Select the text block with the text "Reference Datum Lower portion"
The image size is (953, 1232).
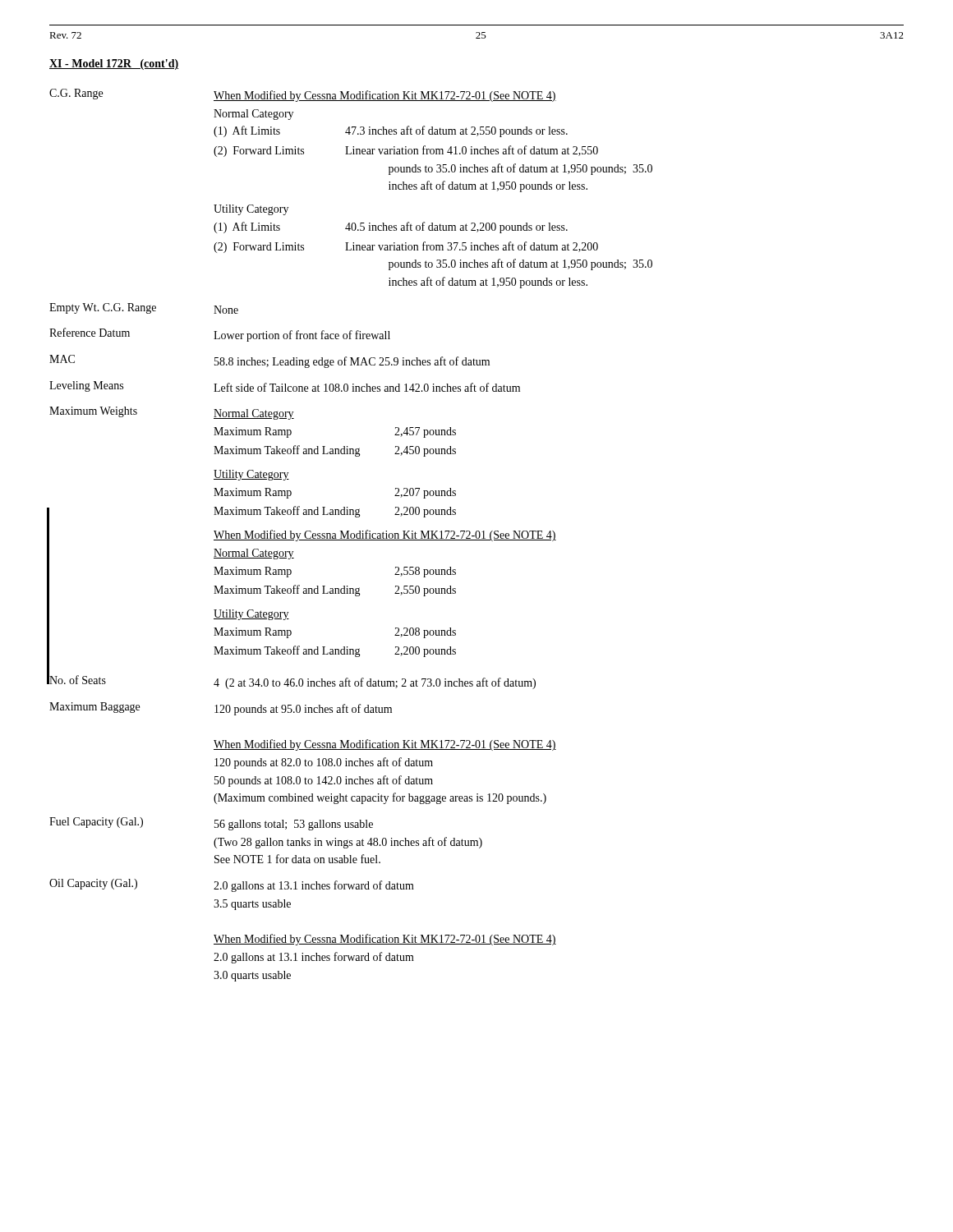coord(220,335)
